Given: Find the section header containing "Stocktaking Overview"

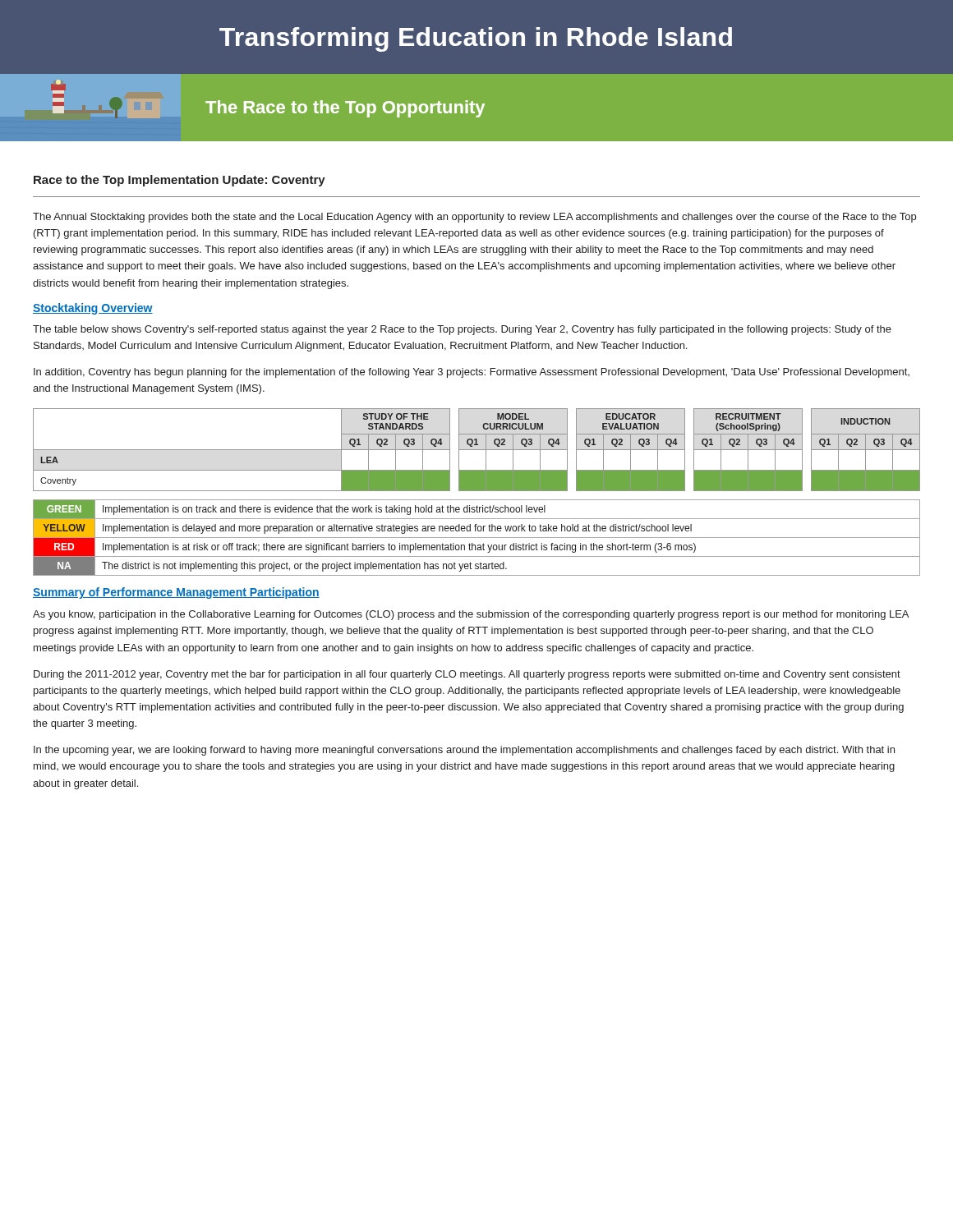Looking at the screenshot, I should pyautogui.click(x=93, y=308).
